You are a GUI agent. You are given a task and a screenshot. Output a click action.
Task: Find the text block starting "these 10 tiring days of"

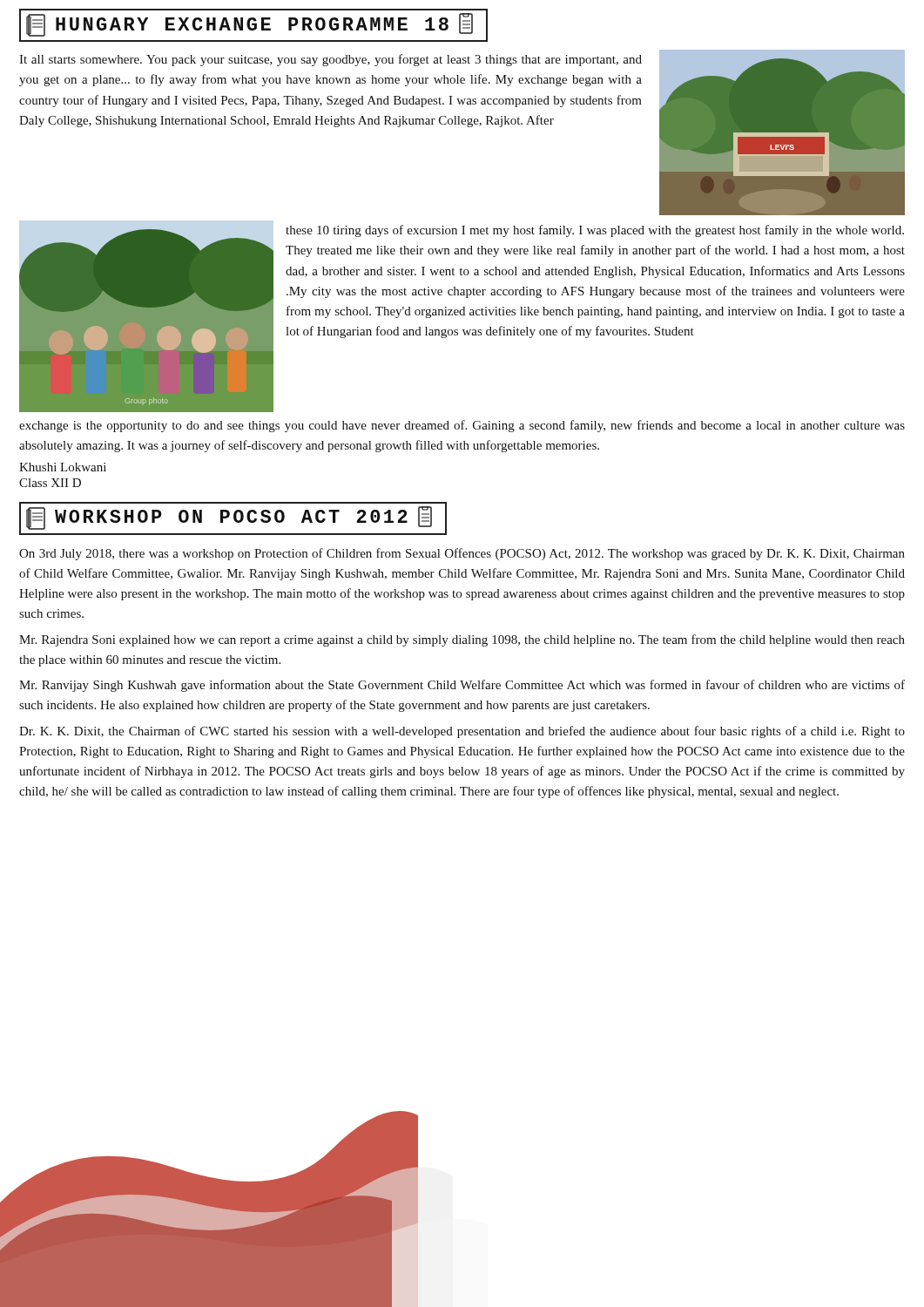[595, 281]
